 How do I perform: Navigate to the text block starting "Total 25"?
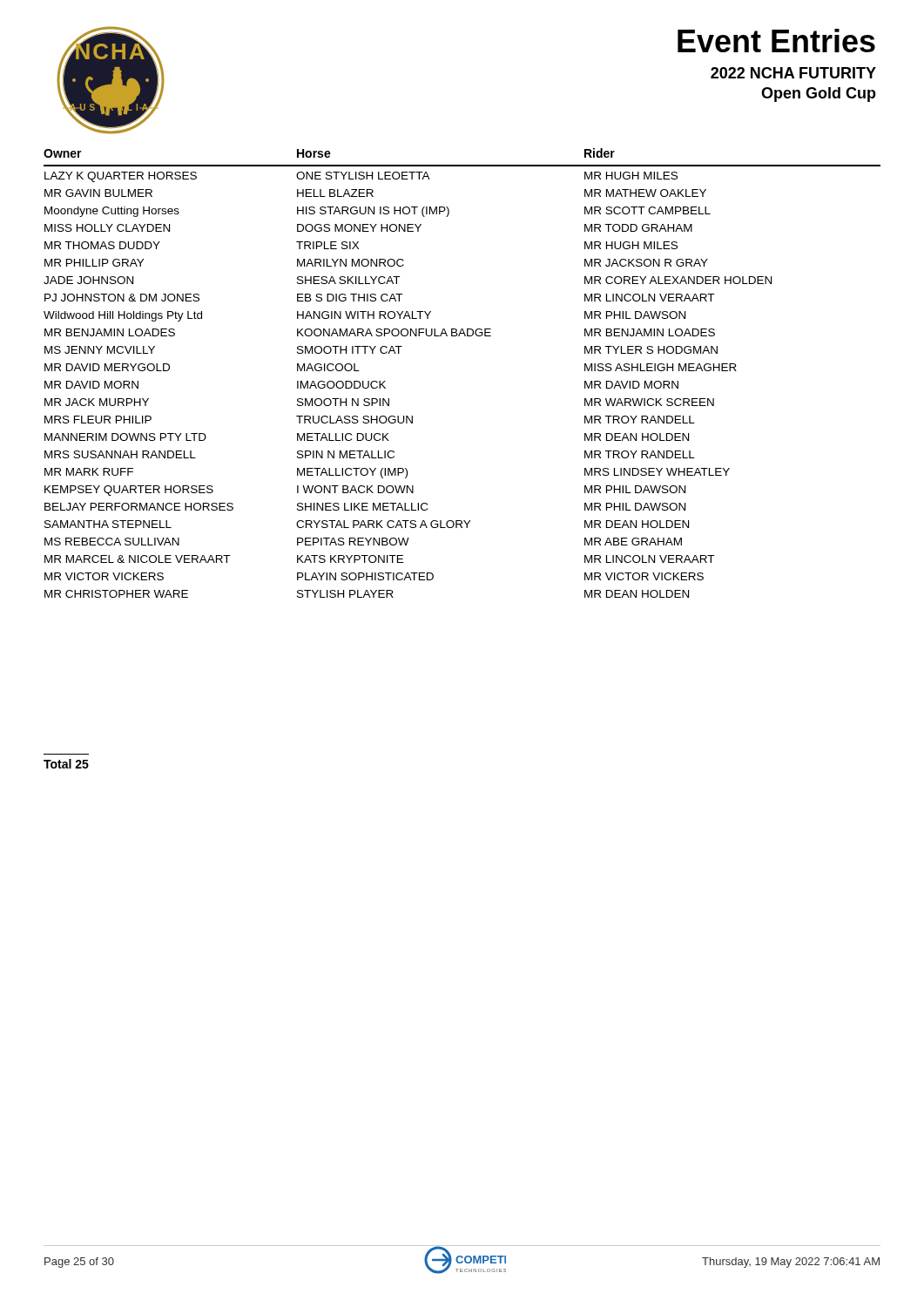click(x=66, y=762)
